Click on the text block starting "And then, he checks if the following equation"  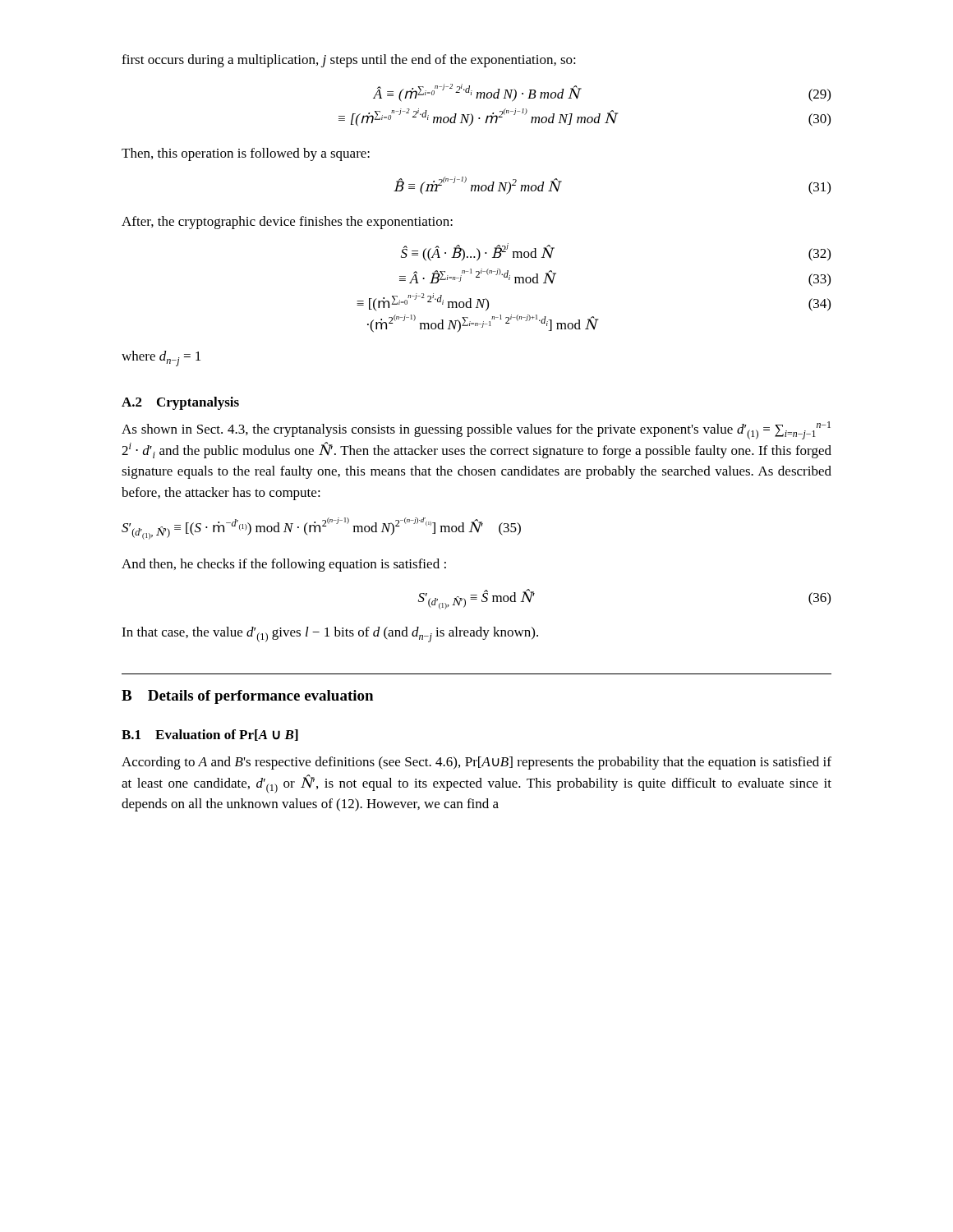point(284,563)
